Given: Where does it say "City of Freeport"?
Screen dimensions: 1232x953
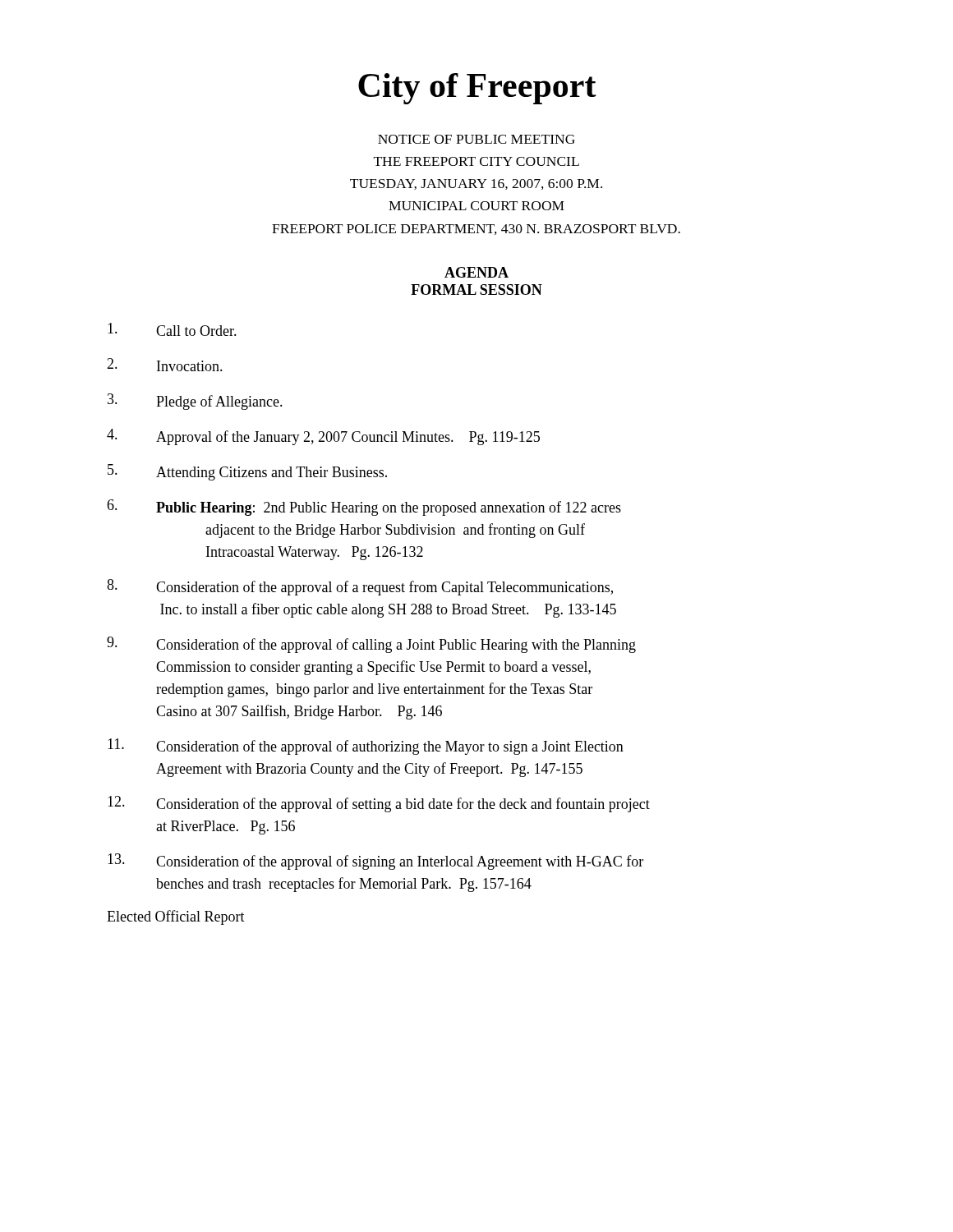Looking at the screenshot, I should coord(476,85).
